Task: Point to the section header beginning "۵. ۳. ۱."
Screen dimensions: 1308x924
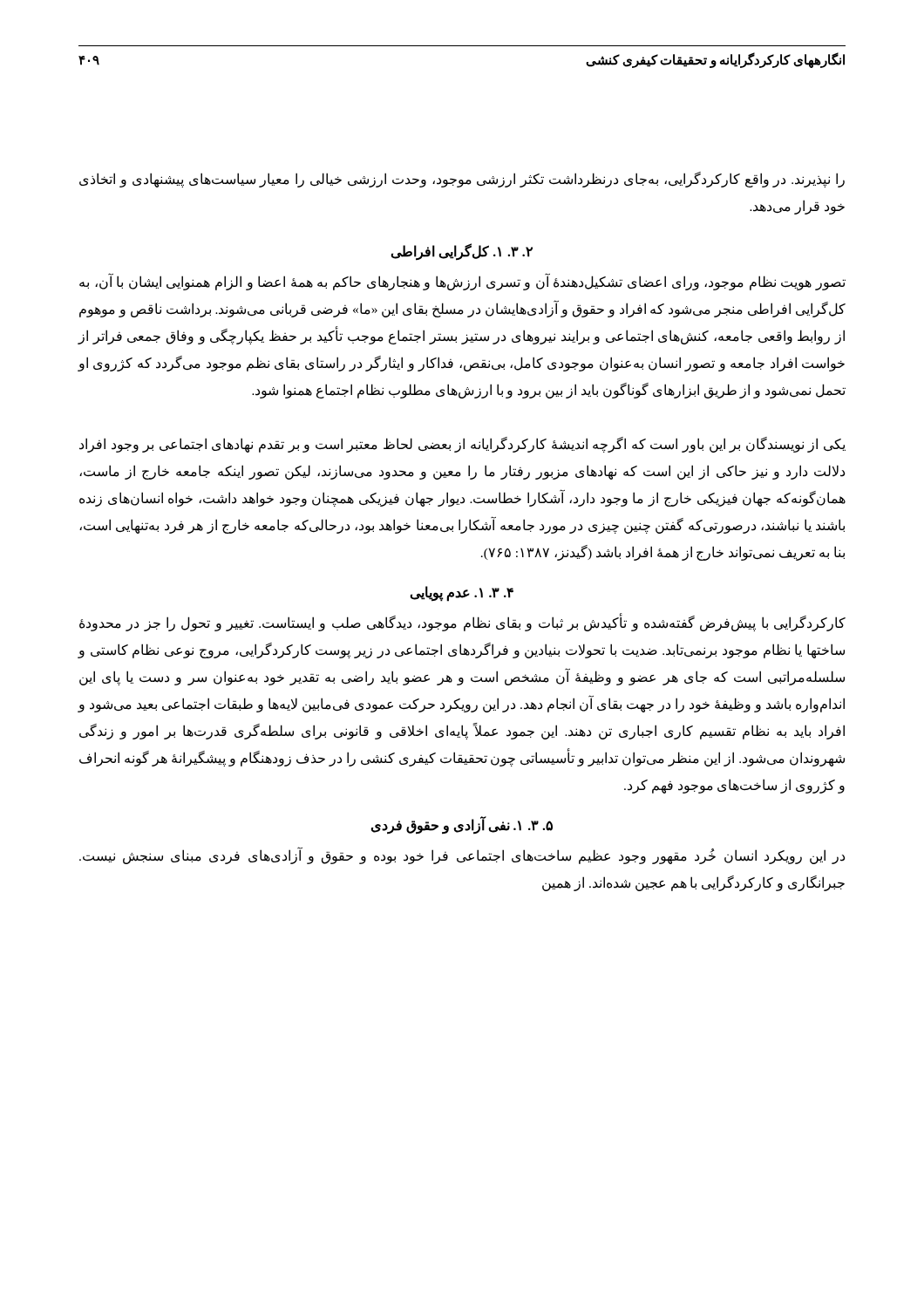Action: 462,825
